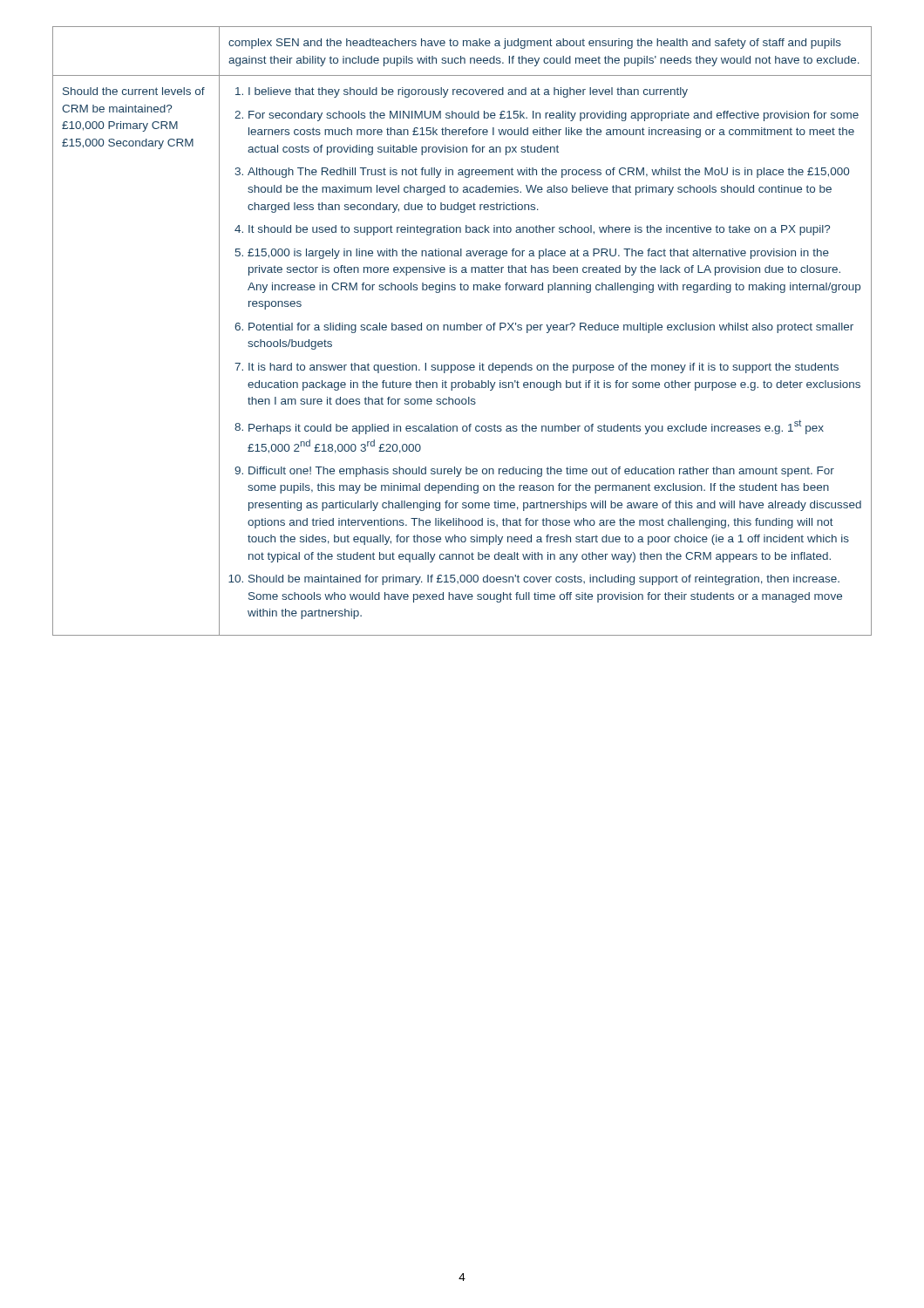Find a table
Screen dimensions: 1308x924
462,331
